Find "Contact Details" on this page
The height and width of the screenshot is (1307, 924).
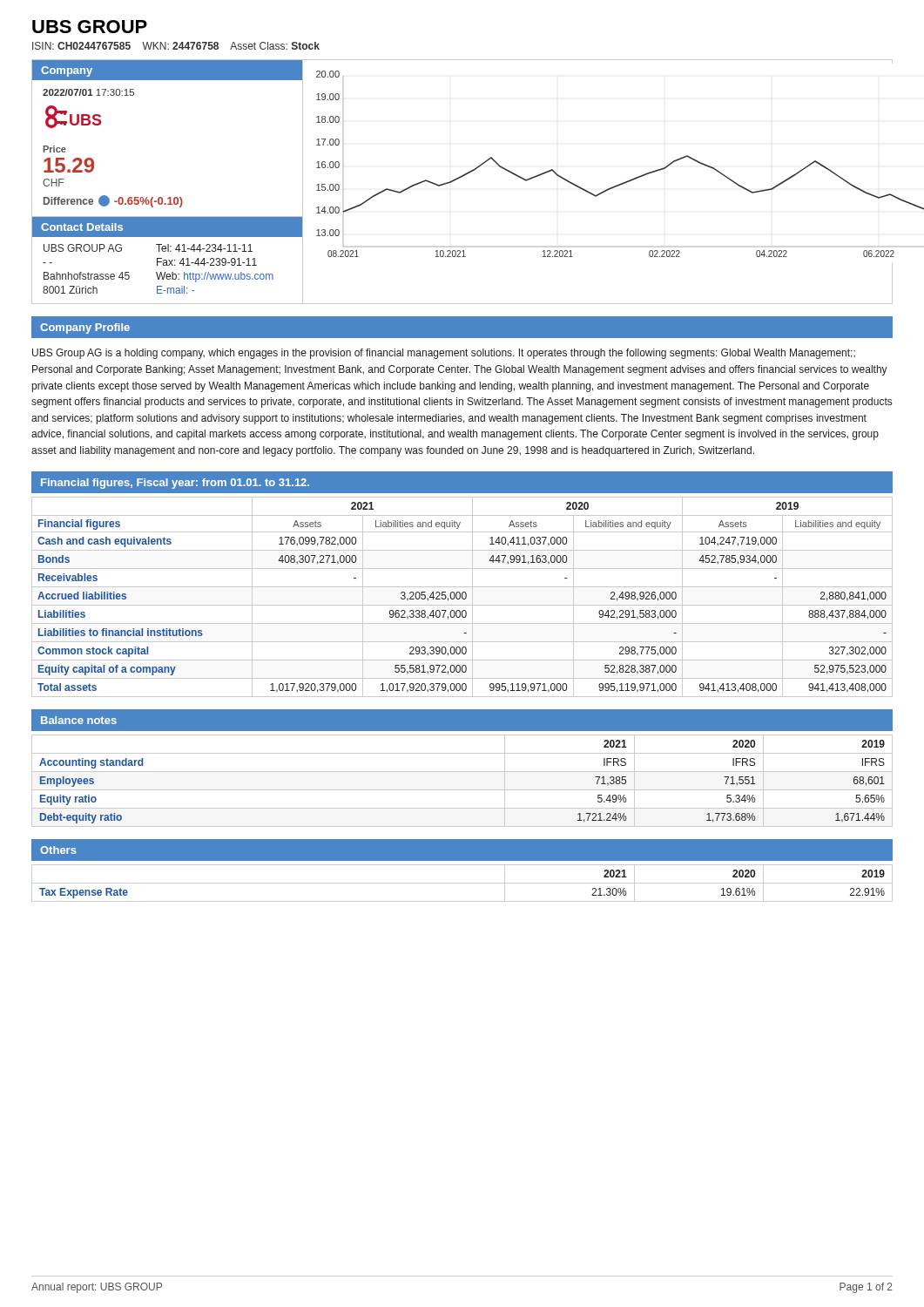[x=82, y=227]
